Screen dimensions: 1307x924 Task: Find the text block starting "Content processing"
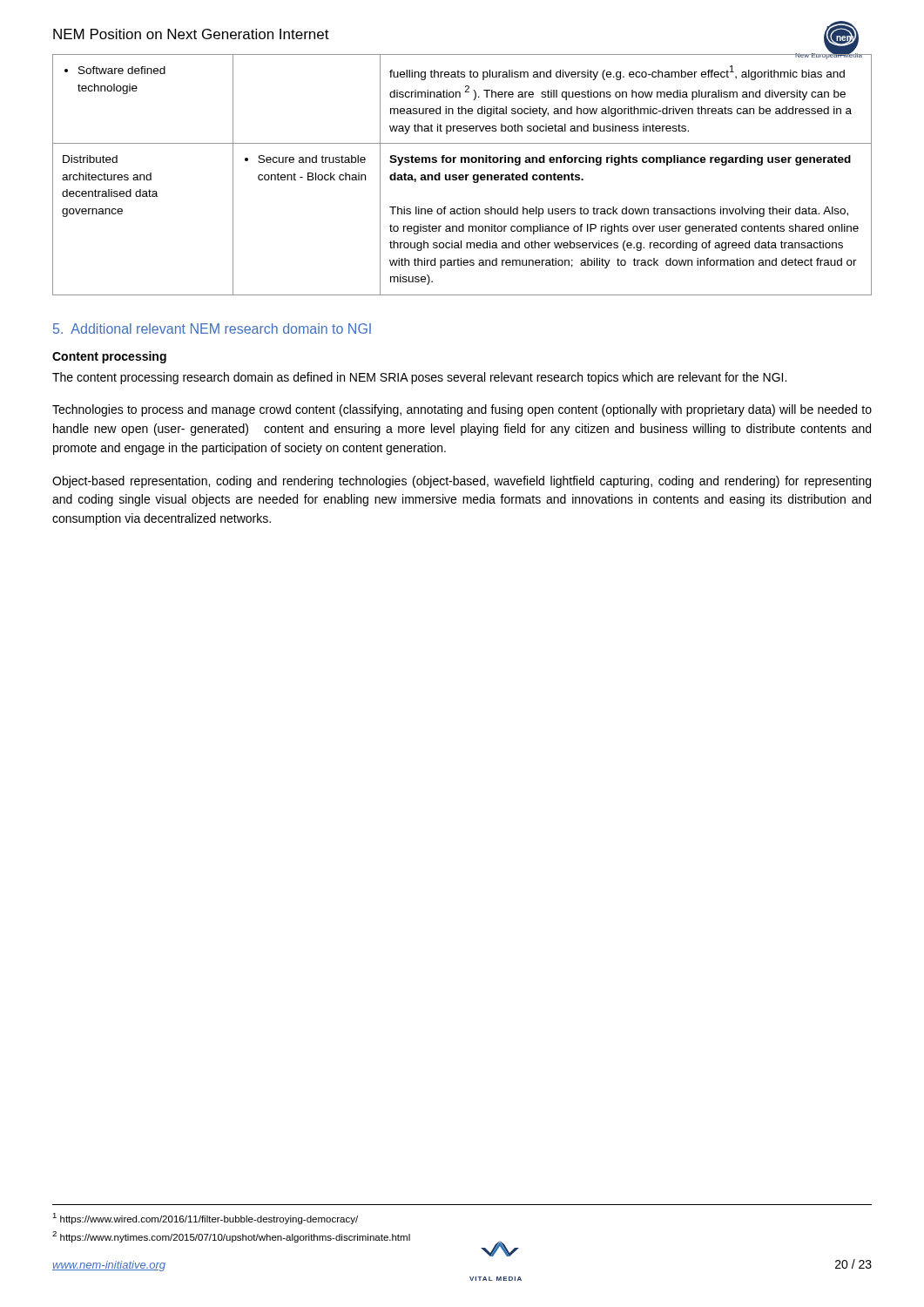point(110,356)
